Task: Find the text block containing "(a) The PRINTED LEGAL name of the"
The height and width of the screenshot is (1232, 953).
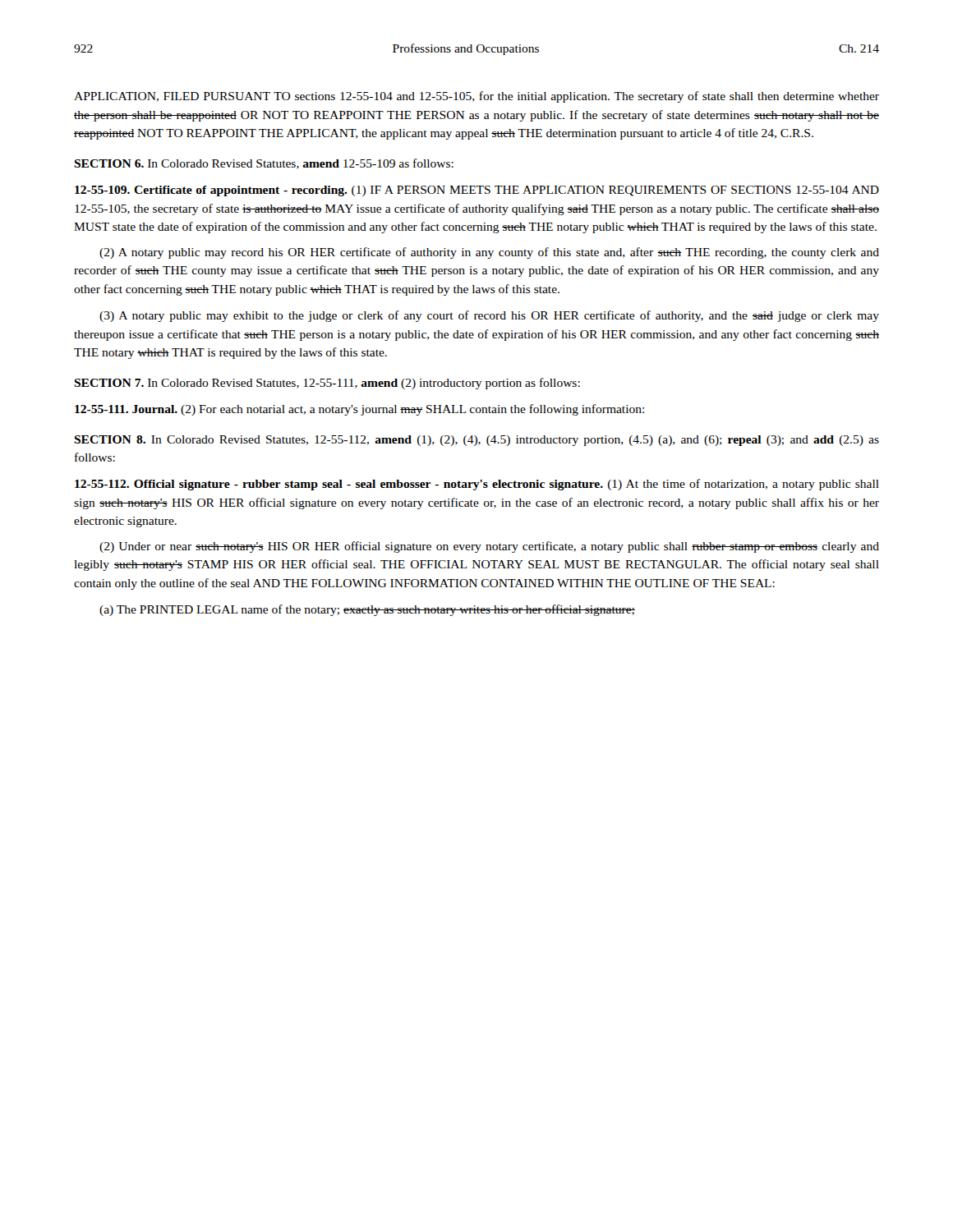Action: tap(476, 610)
